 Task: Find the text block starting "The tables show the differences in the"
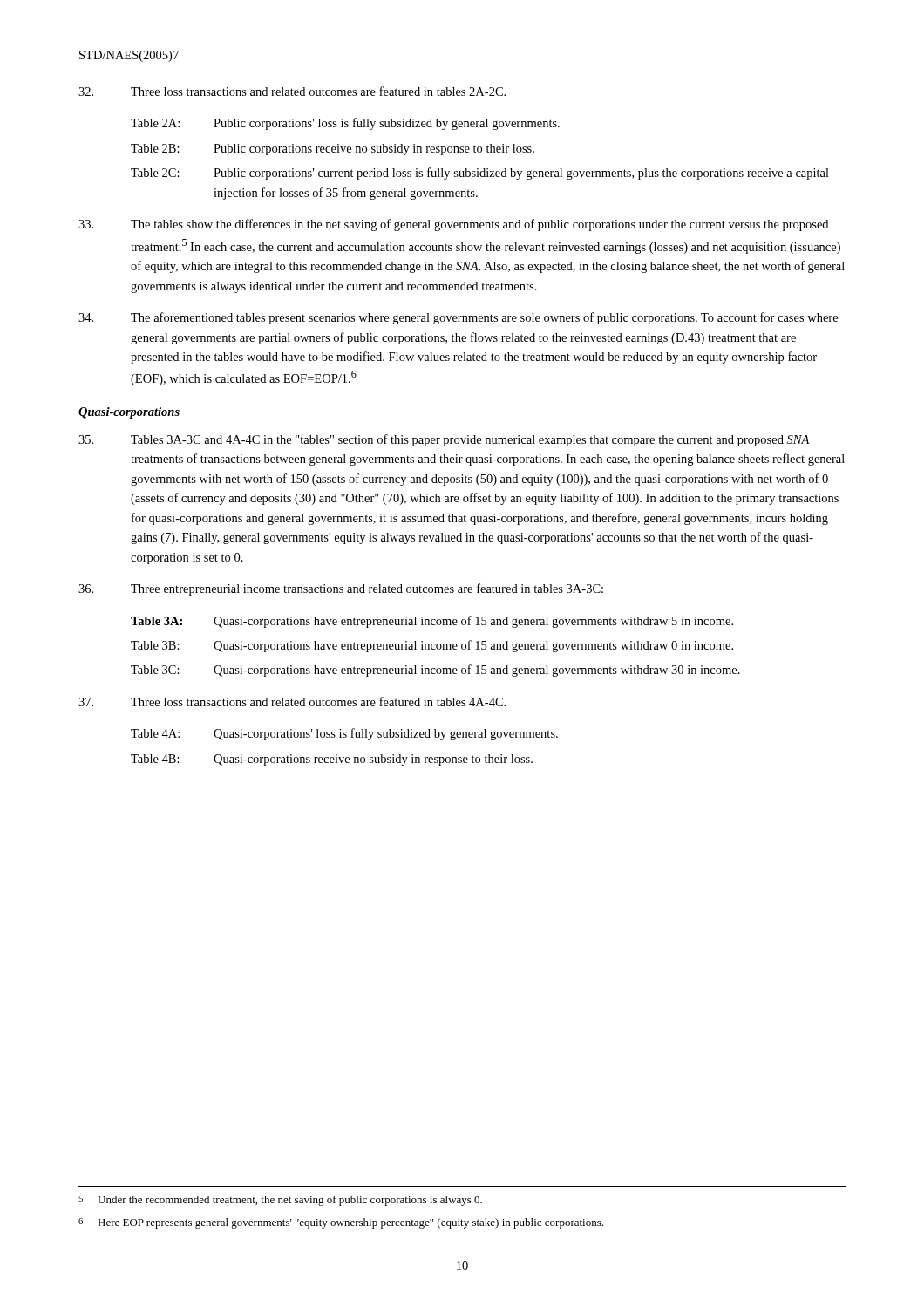tap(462, 255)
